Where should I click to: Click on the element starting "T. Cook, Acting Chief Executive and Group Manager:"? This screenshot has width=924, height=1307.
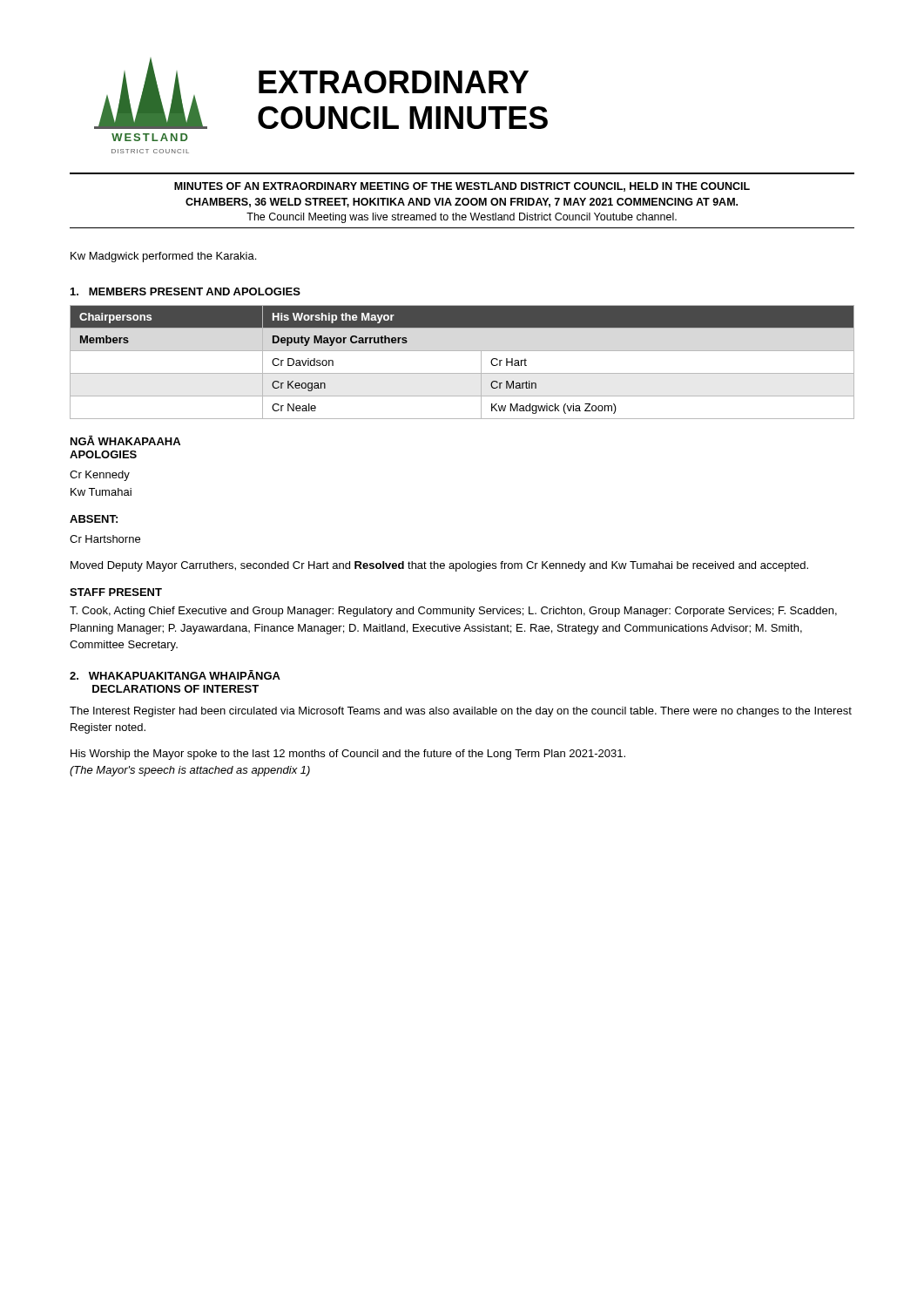454,627
